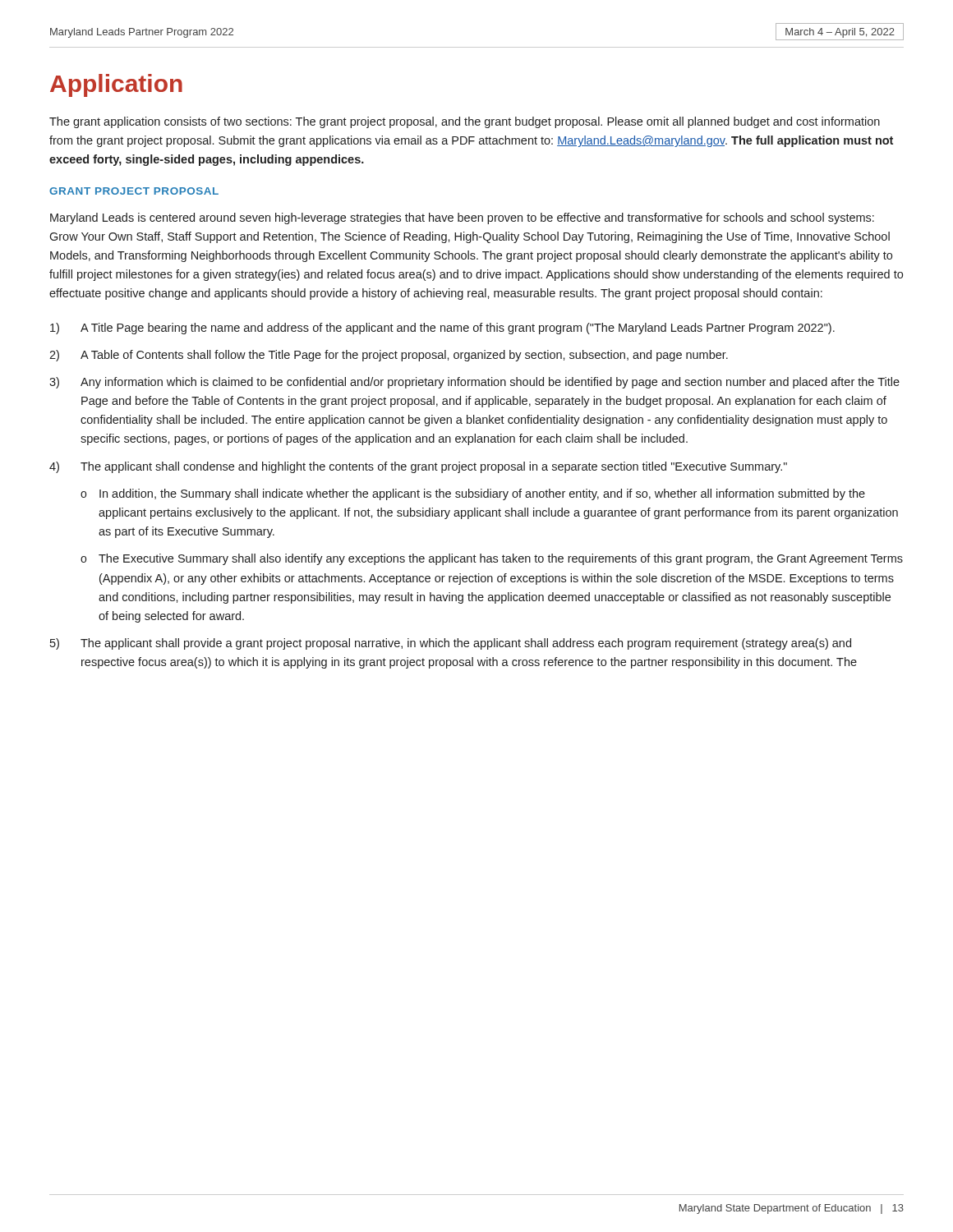Point to the block beginning "4) The applicant shall condense"

418,467
